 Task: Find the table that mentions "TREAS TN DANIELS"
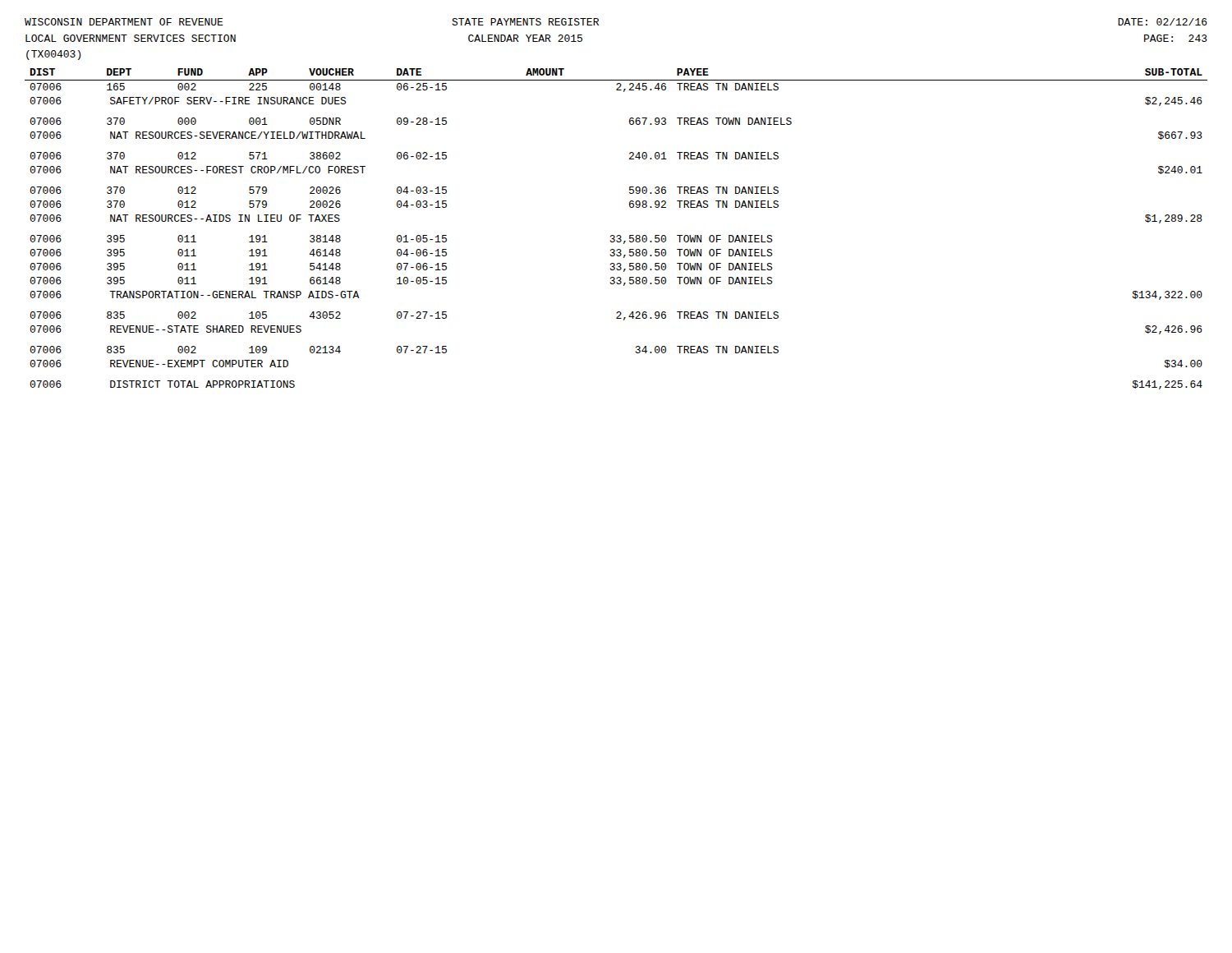pos(616,229)
